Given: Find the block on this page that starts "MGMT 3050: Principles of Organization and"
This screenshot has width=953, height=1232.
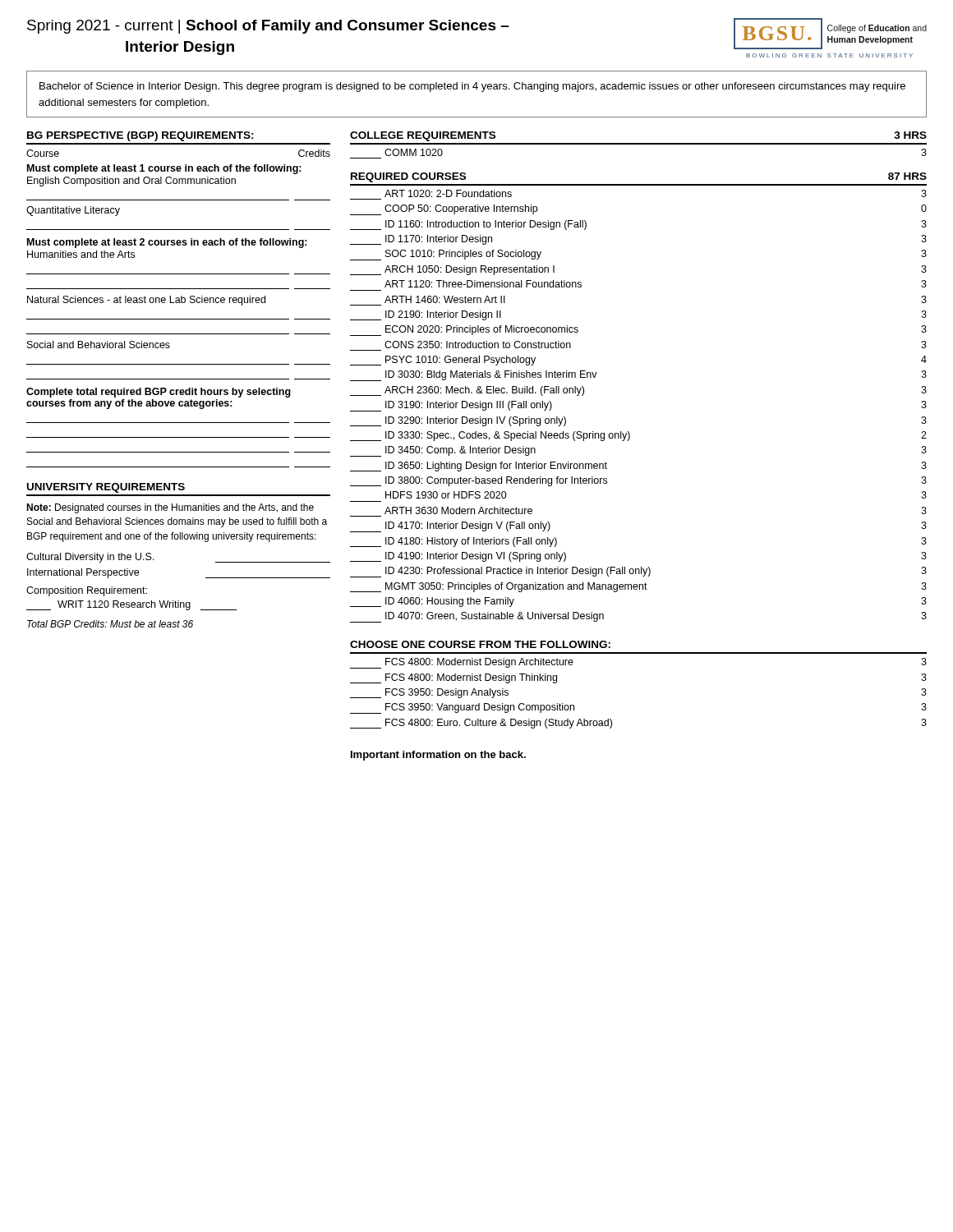Looking at the screenshot, I should coord(638,586).
